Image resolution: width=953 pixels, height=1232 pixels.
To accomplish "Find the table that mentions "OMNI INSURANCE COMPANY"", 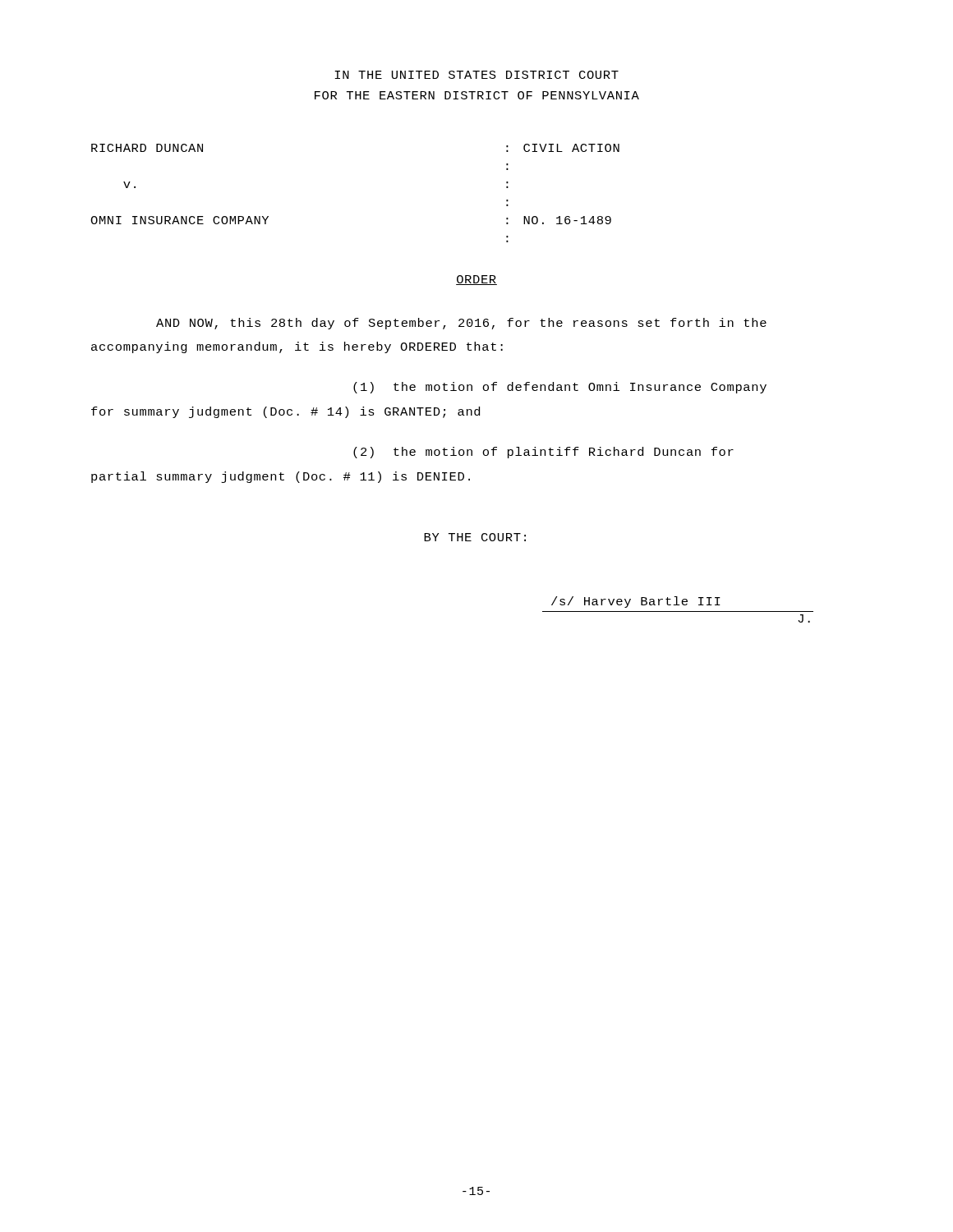I will 476,194.
